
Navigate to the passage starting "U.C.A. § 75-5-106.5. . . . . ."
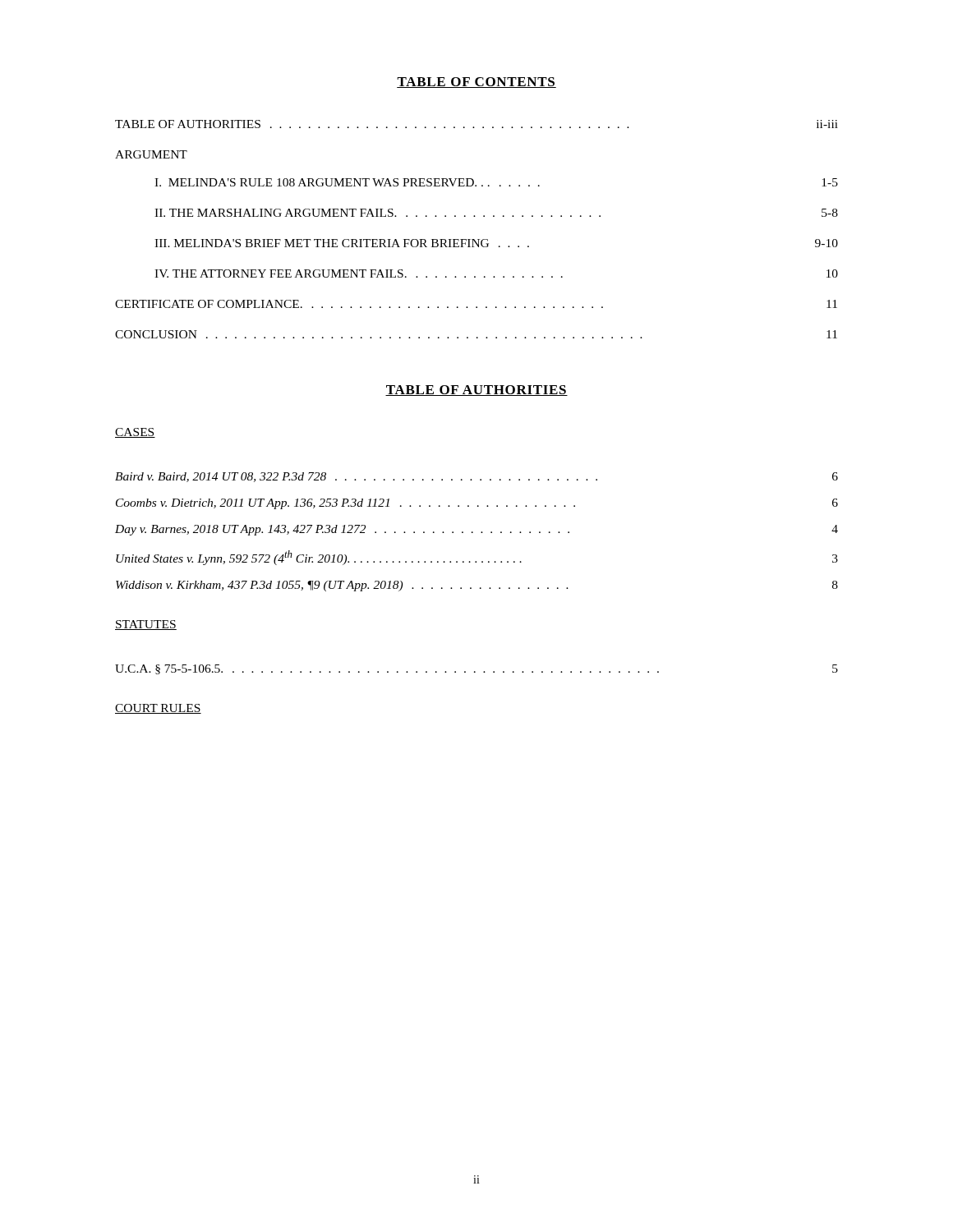(476, 669)
